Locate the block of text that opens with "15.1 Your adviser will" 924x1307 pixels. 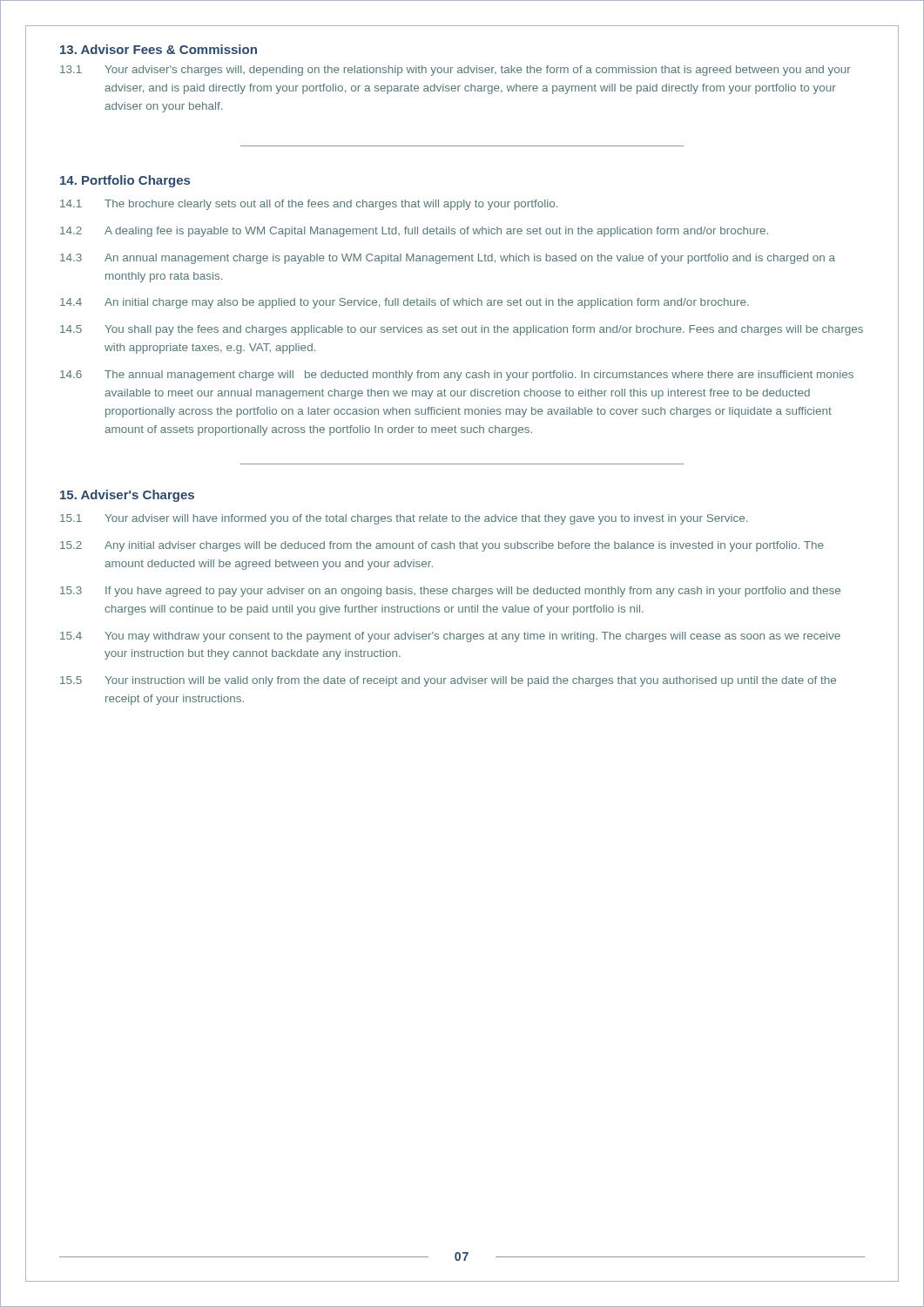tap(462, 519)
